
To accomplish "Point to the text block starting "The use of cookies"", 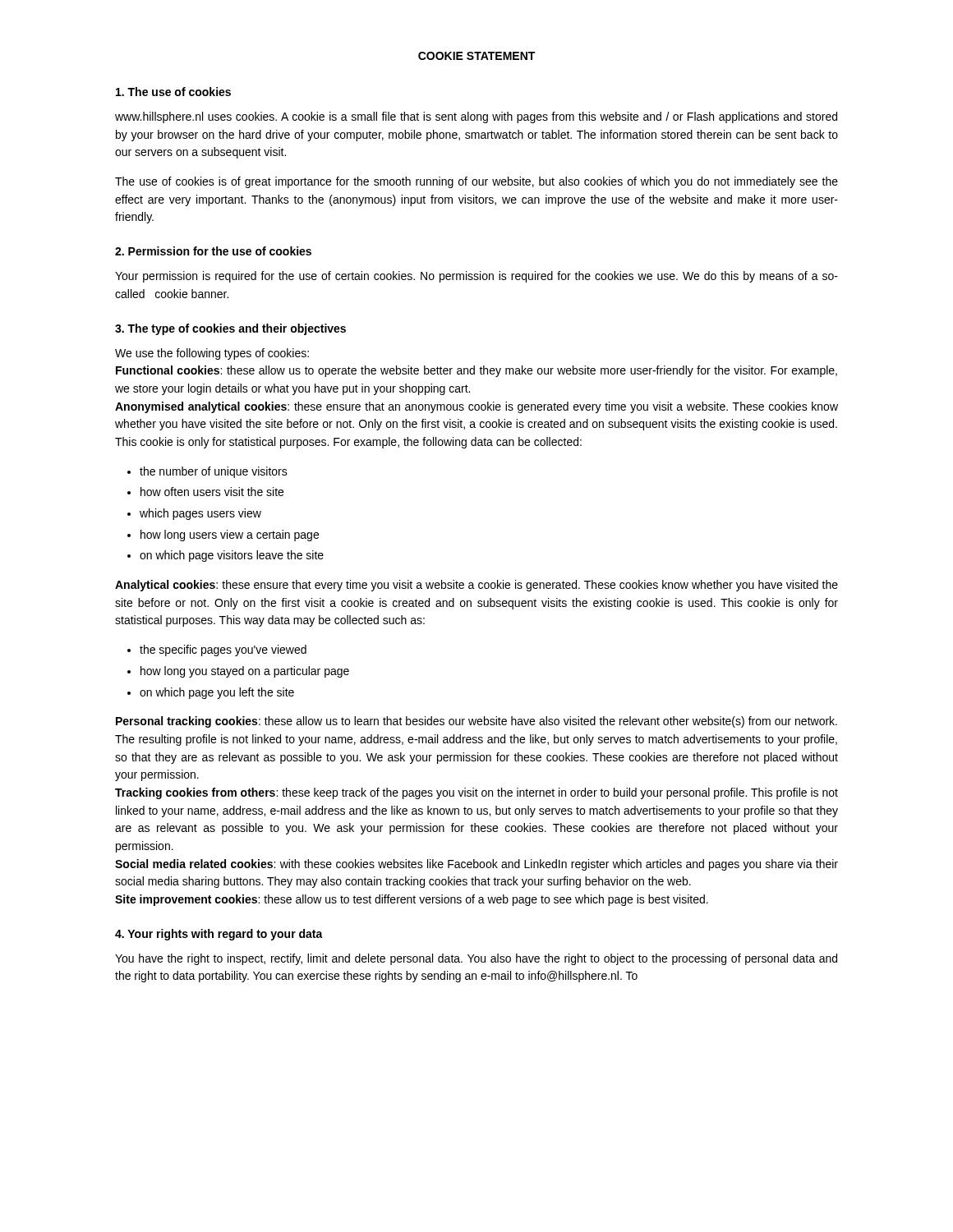I will click(x=476, y=199).
